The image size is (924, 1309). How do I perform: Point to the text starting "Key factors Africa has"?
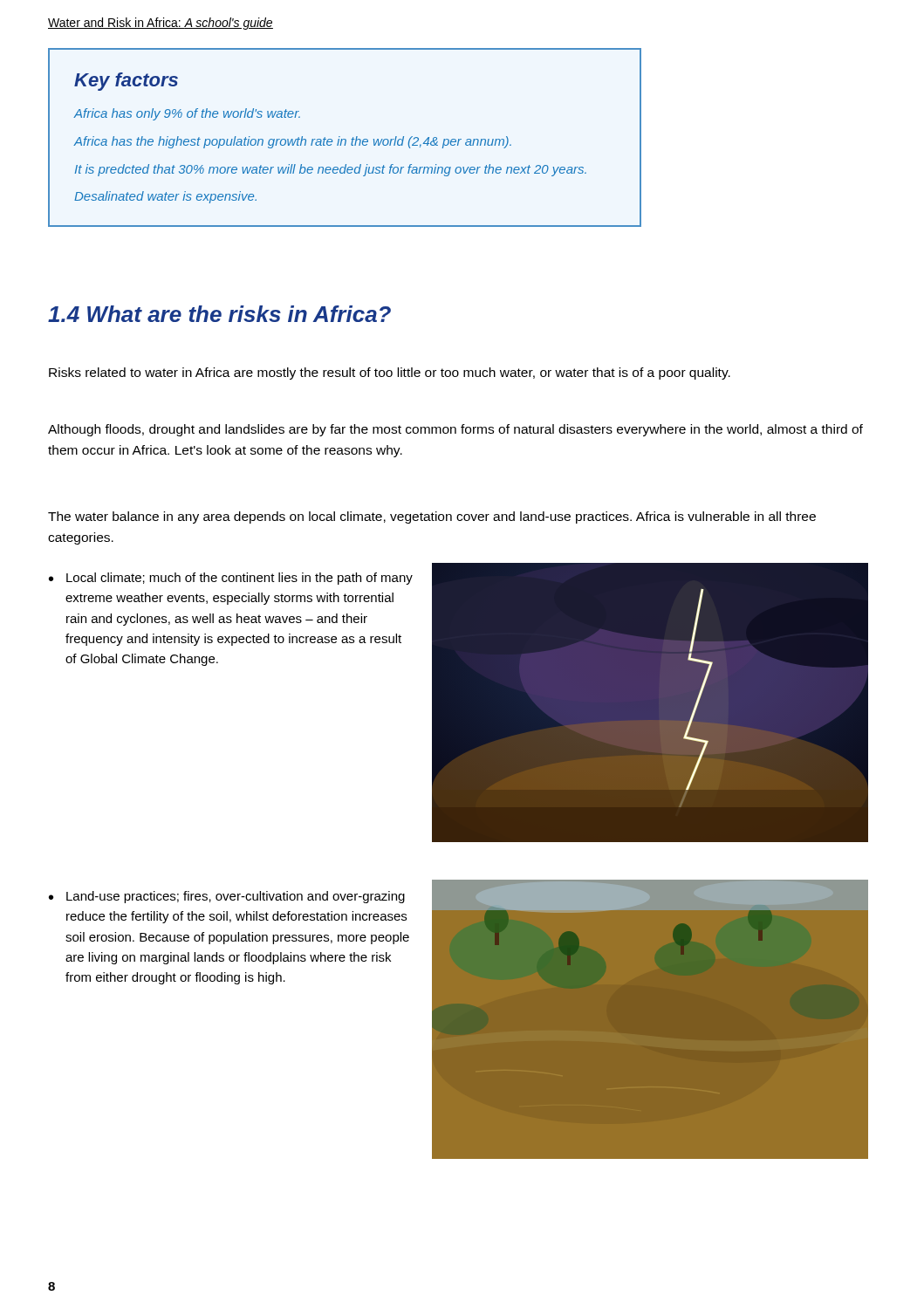pos(345,137)
